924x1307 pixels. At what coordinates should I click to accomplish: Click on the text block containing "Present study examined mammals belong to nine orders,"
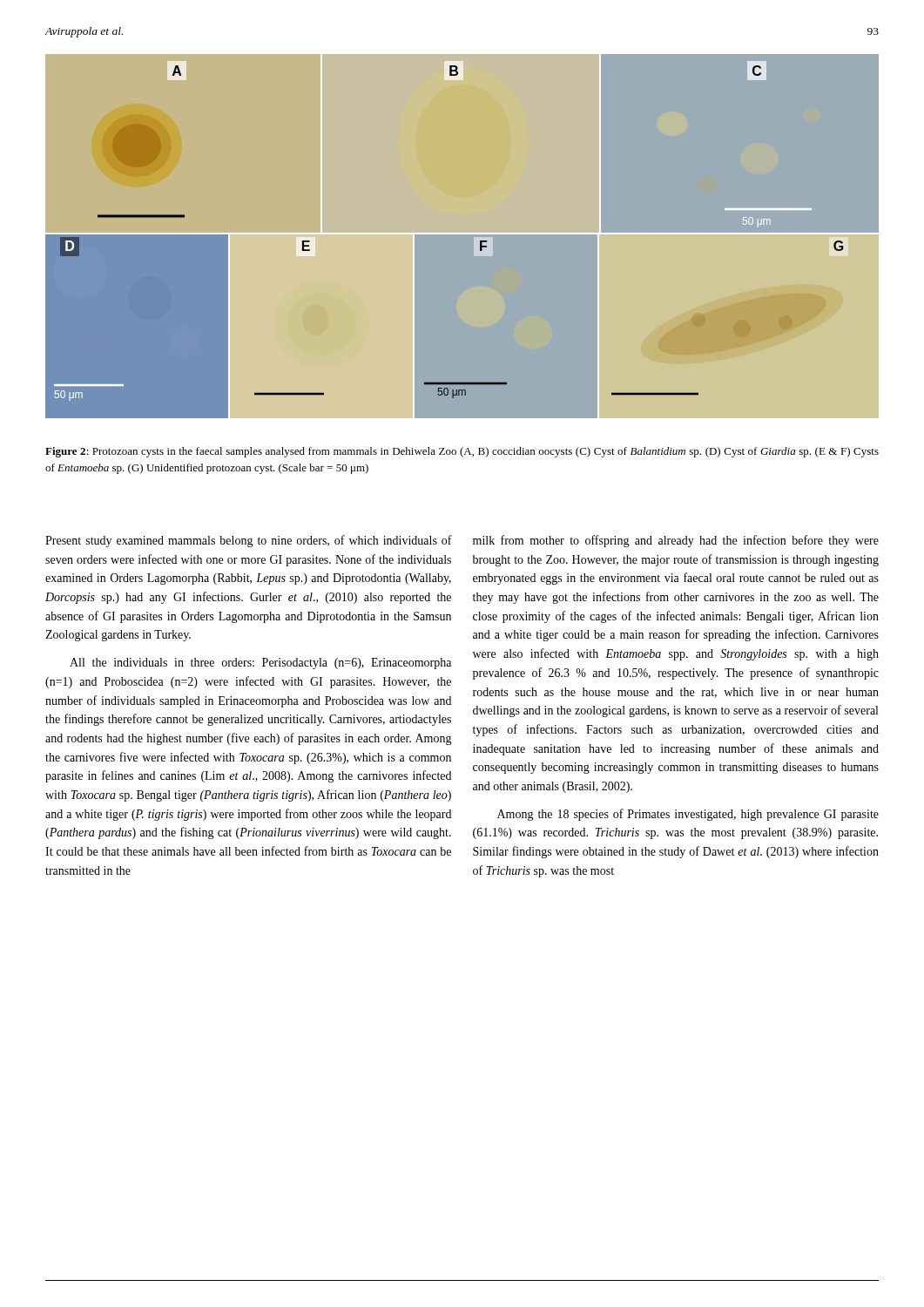point(248,706)
